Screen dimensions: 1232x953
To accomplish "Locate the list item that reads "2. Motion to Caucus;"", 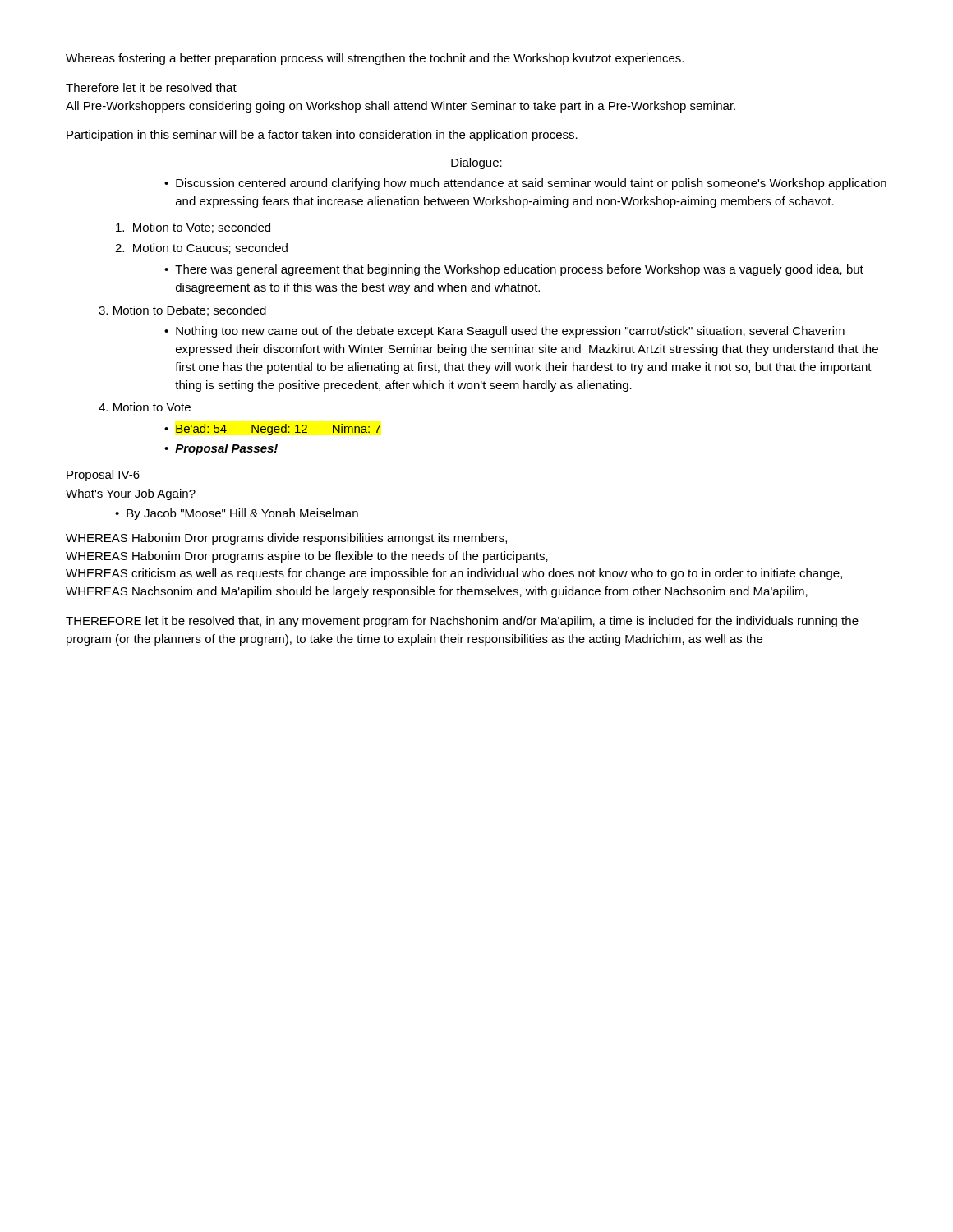I will point(202,248).
